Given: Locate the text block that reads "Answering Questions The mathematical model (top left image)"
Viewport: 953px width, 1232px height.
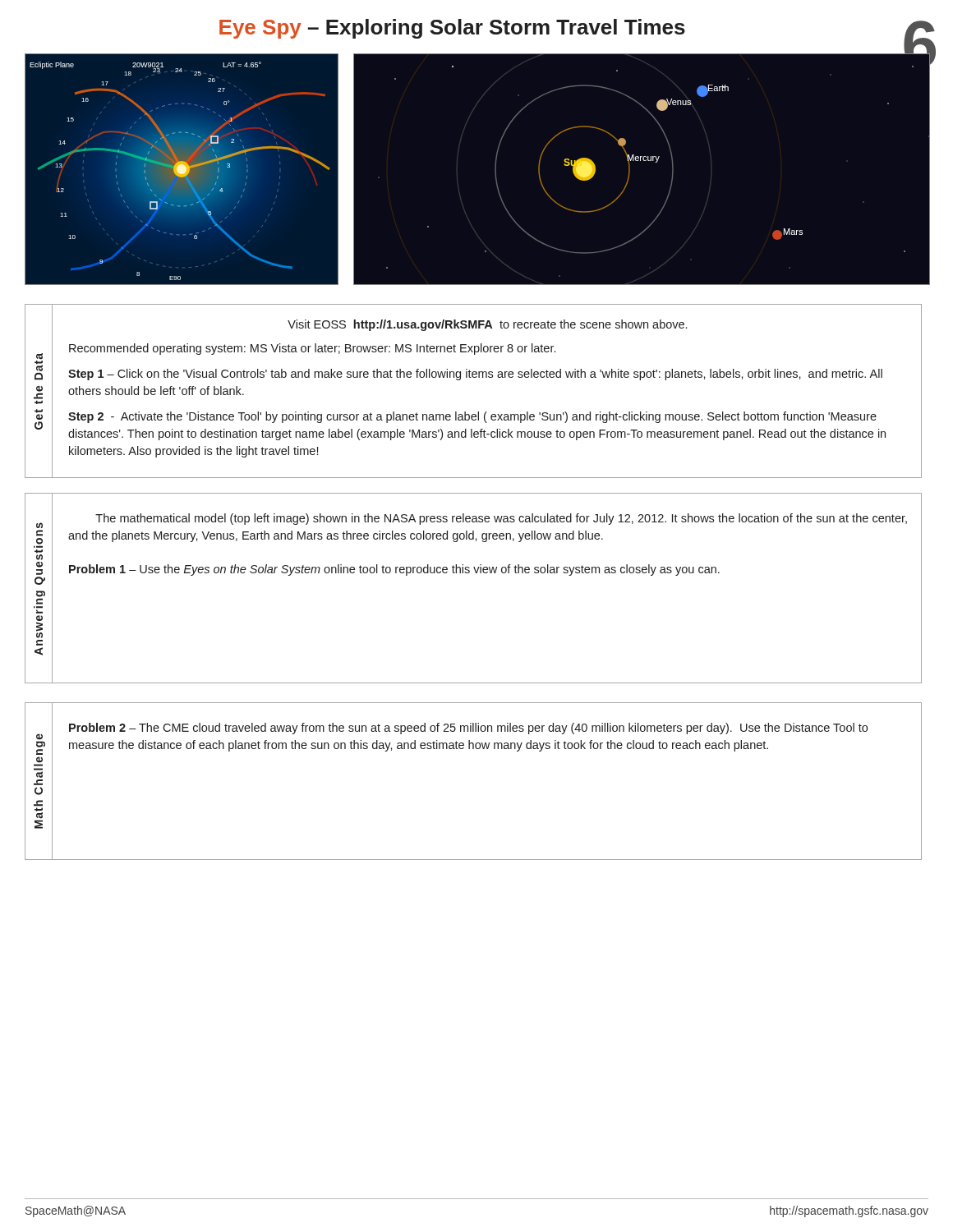Looking at the screenshot, I should (473, 588).
